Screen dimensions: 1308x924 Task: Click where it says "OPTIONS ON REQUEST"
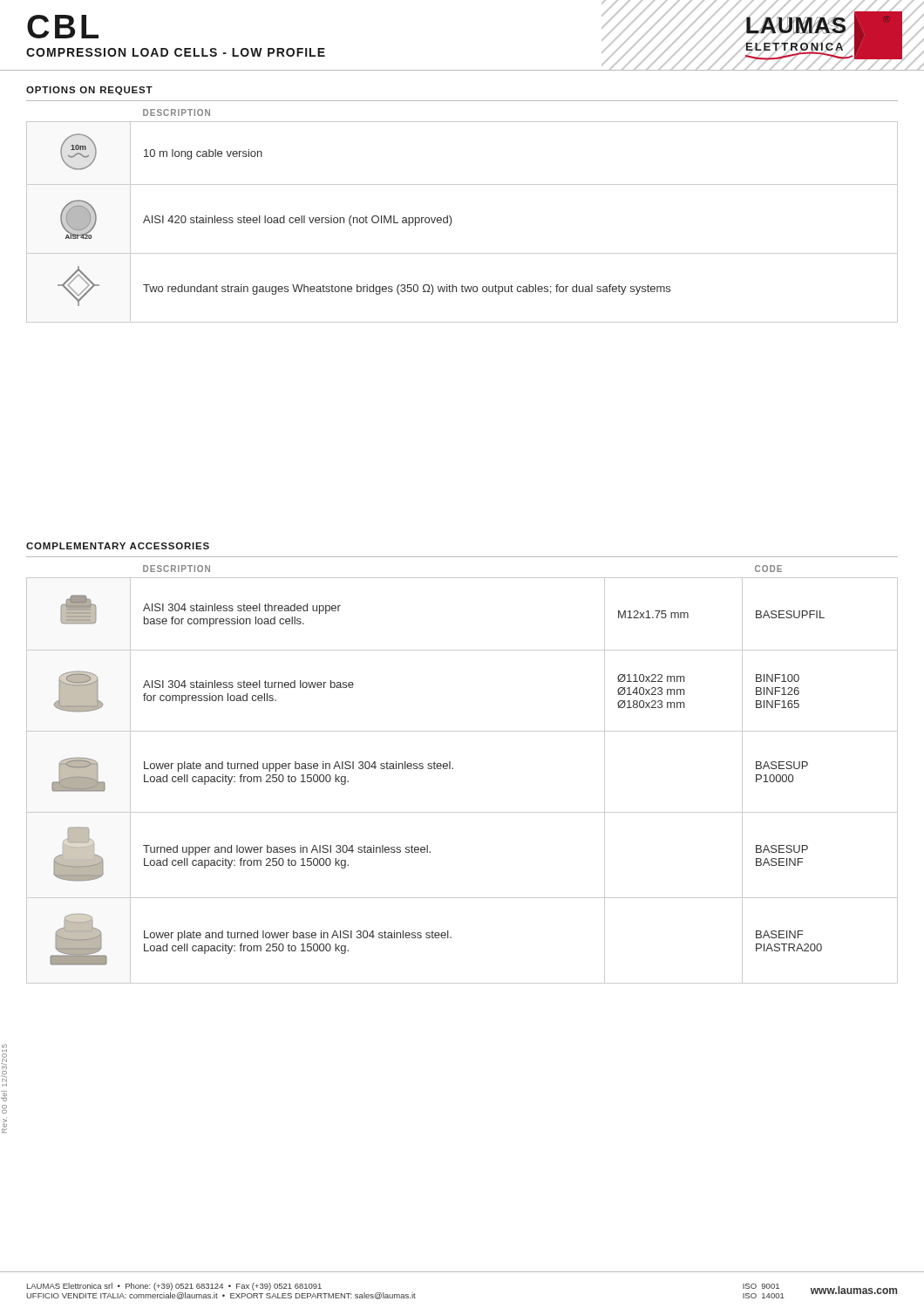coord(90,90)
